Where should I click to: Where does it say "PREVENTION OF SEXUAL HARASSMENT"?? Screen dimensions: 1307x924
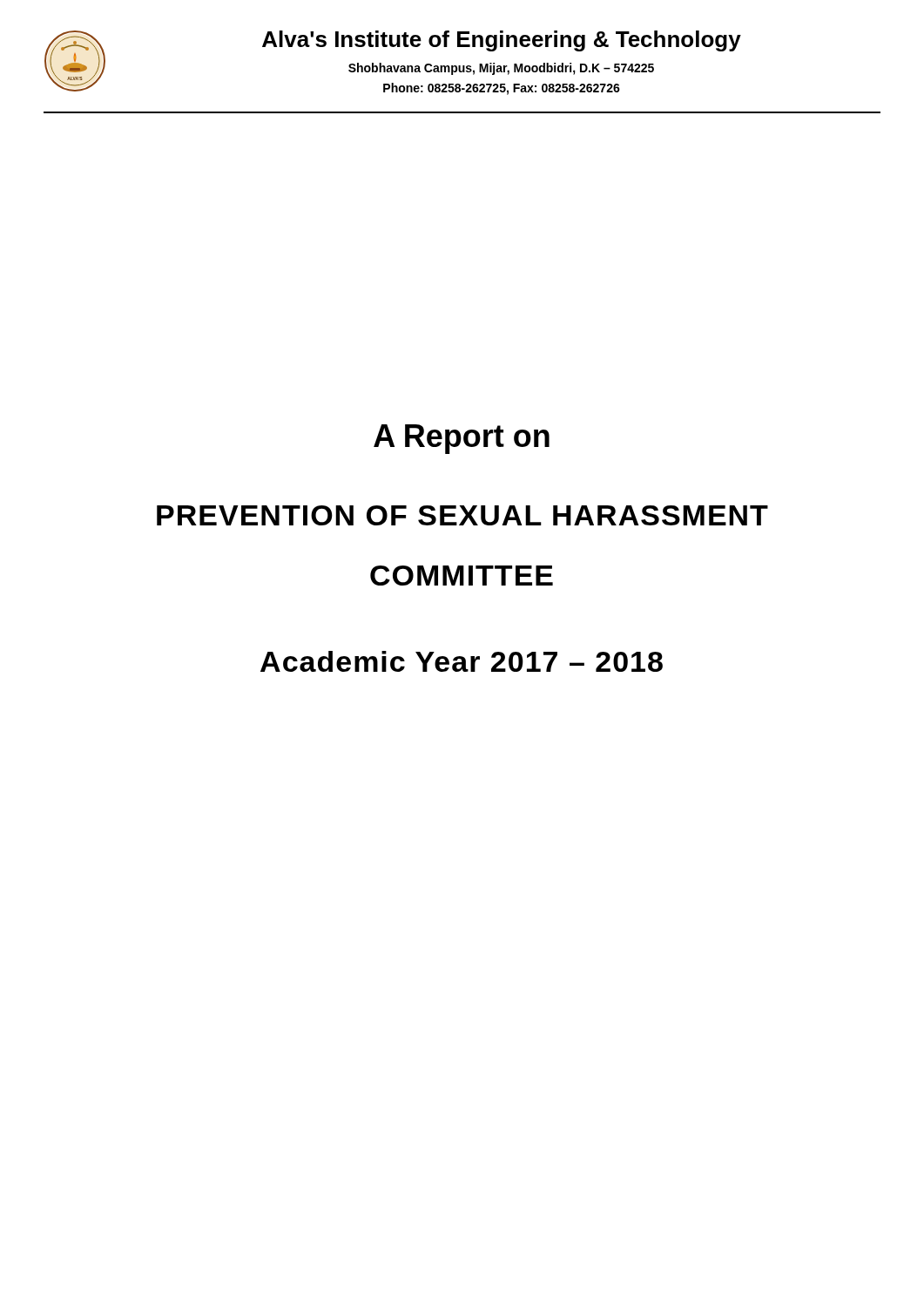point(462,515)
